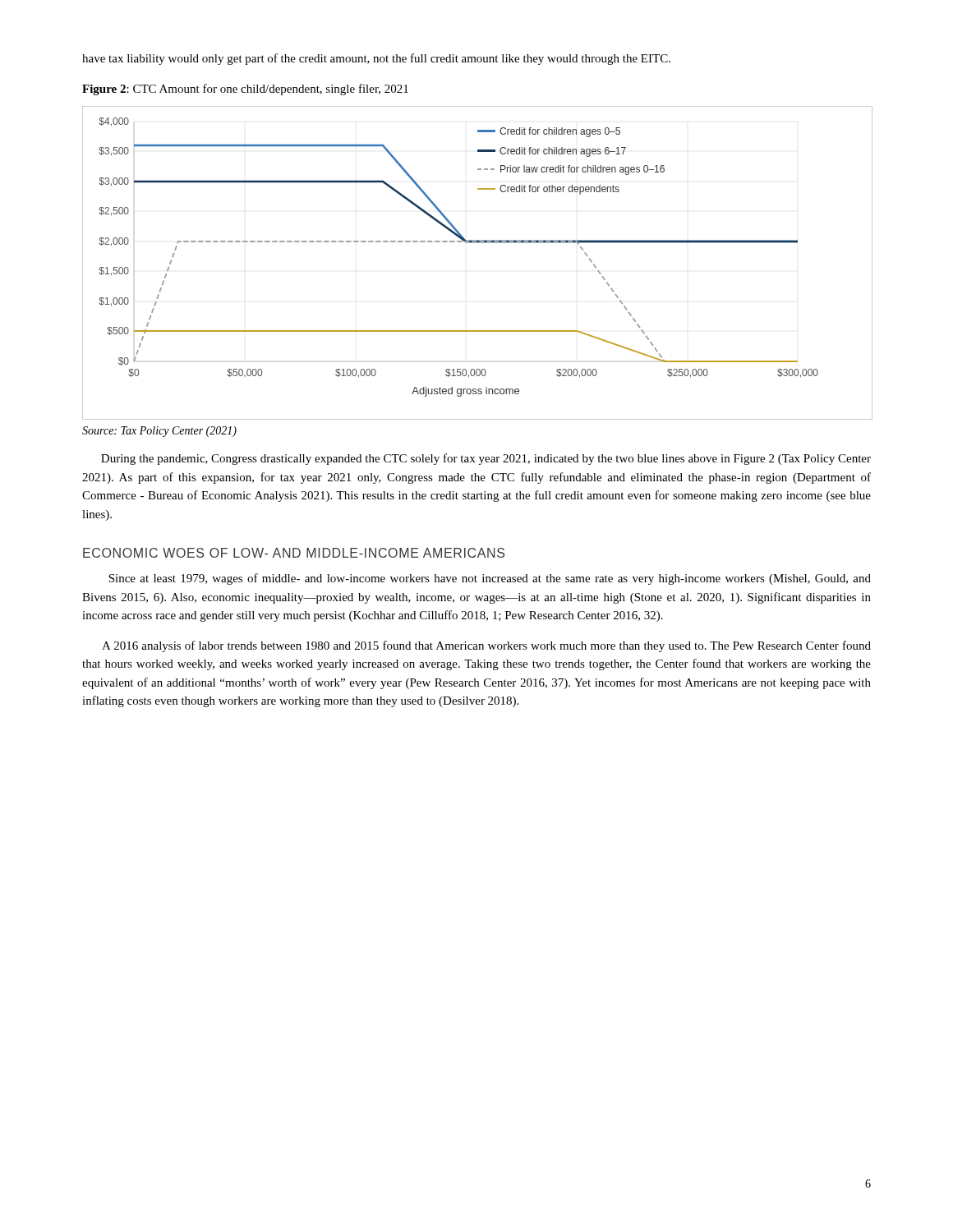Locate the line chart
The image size is (953, 1232).
(476, 263)
